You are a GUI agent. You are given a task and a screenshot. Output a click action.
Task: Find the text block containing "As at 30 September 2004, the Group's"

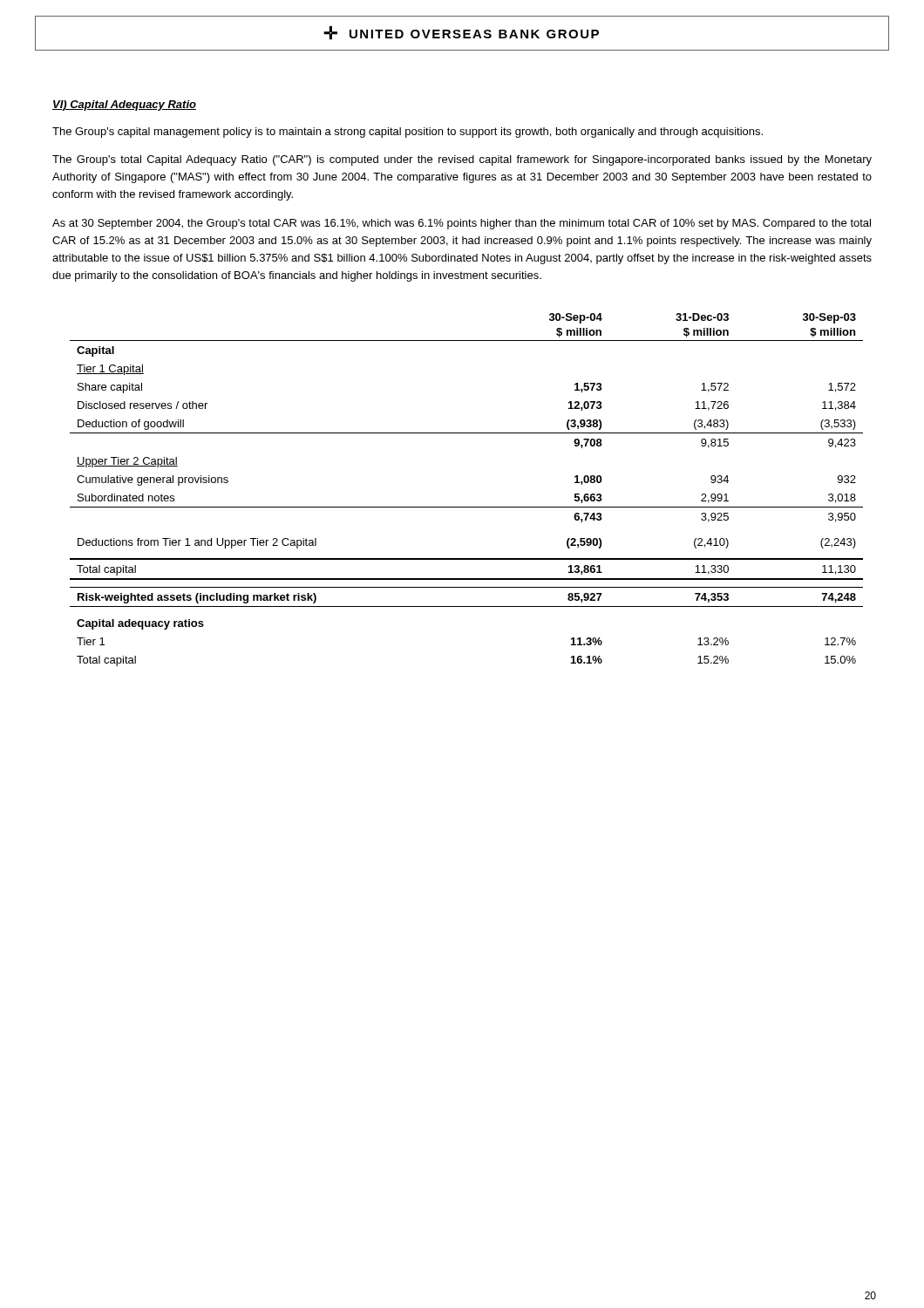coord(462,249)
